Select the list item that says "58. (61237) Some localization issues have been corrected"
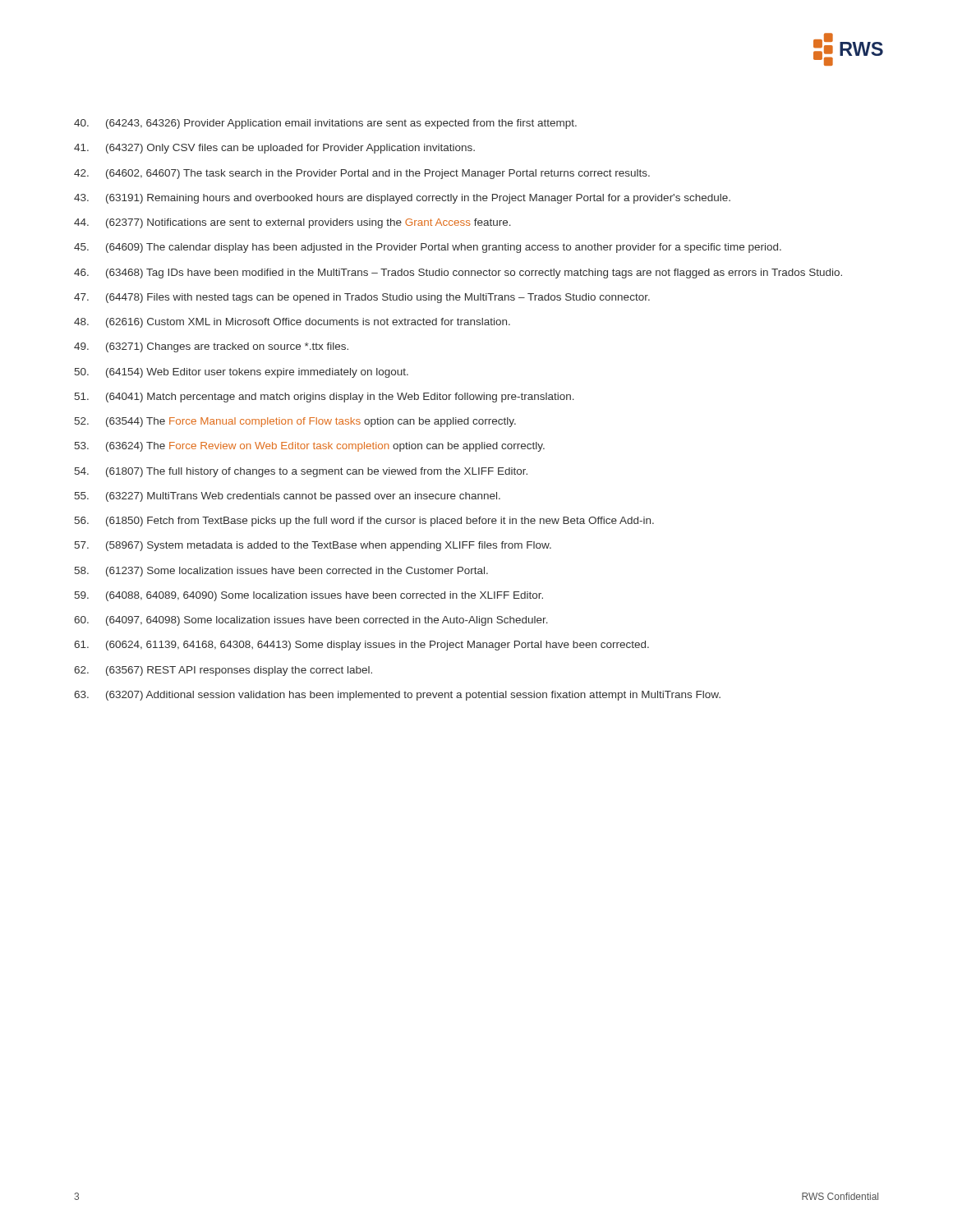This screenshot has width=953, height=1232. click(x=476, y=570)
